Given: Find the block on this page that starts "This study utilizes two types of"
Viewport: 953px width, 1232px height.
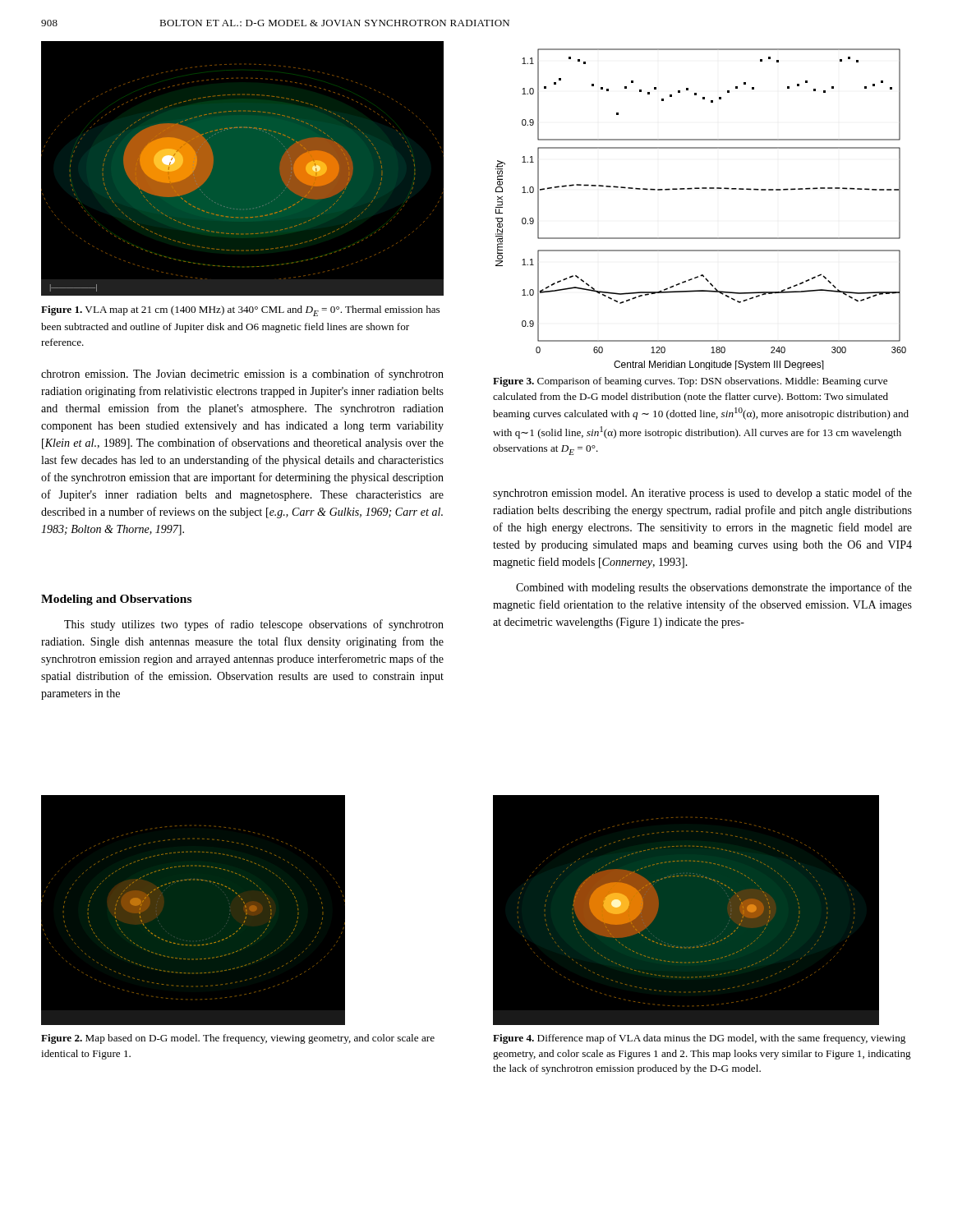Looking at the screenshot, I should tap(242, 659).
